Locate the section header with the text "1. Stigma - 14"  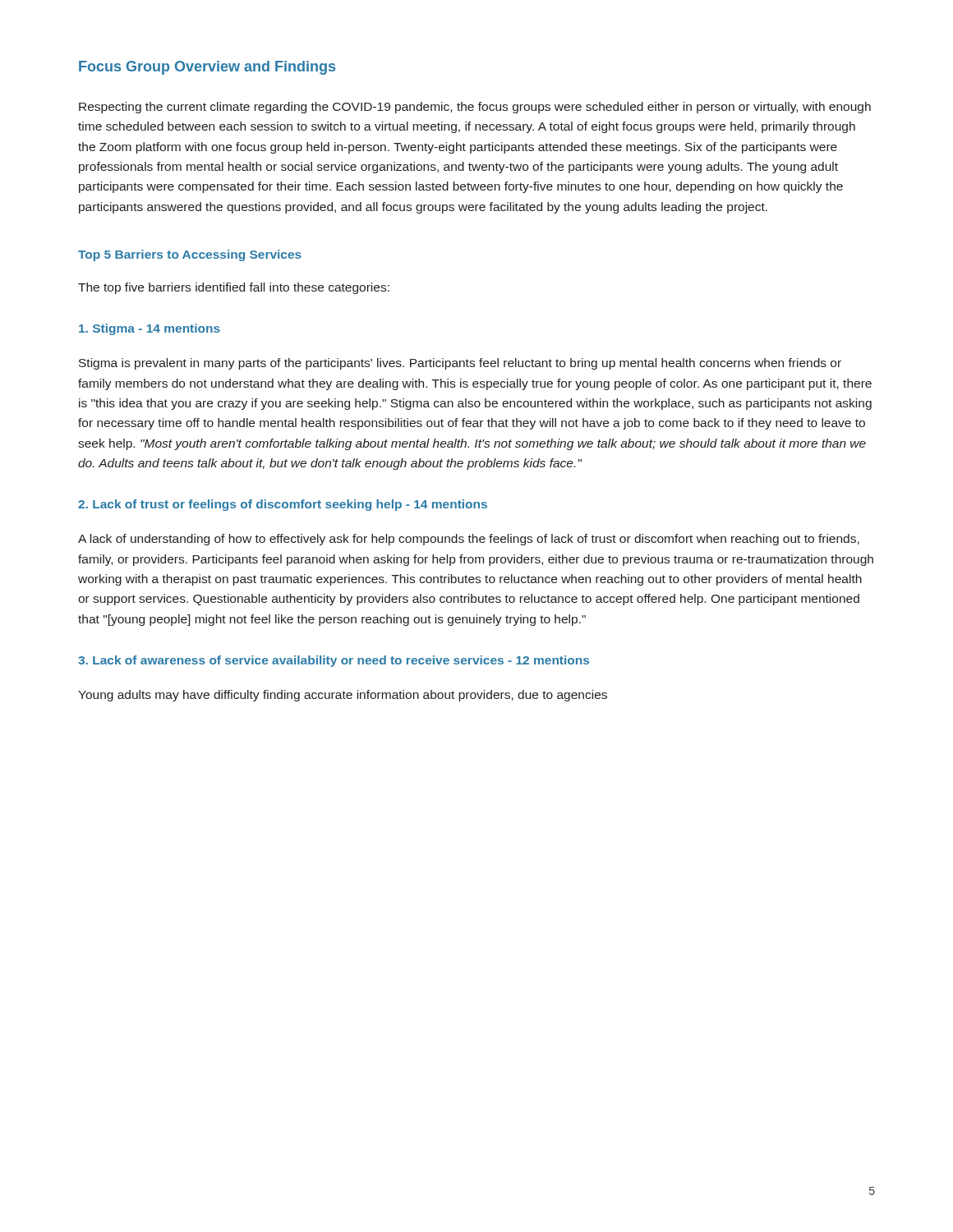click(x=149, y=328)
